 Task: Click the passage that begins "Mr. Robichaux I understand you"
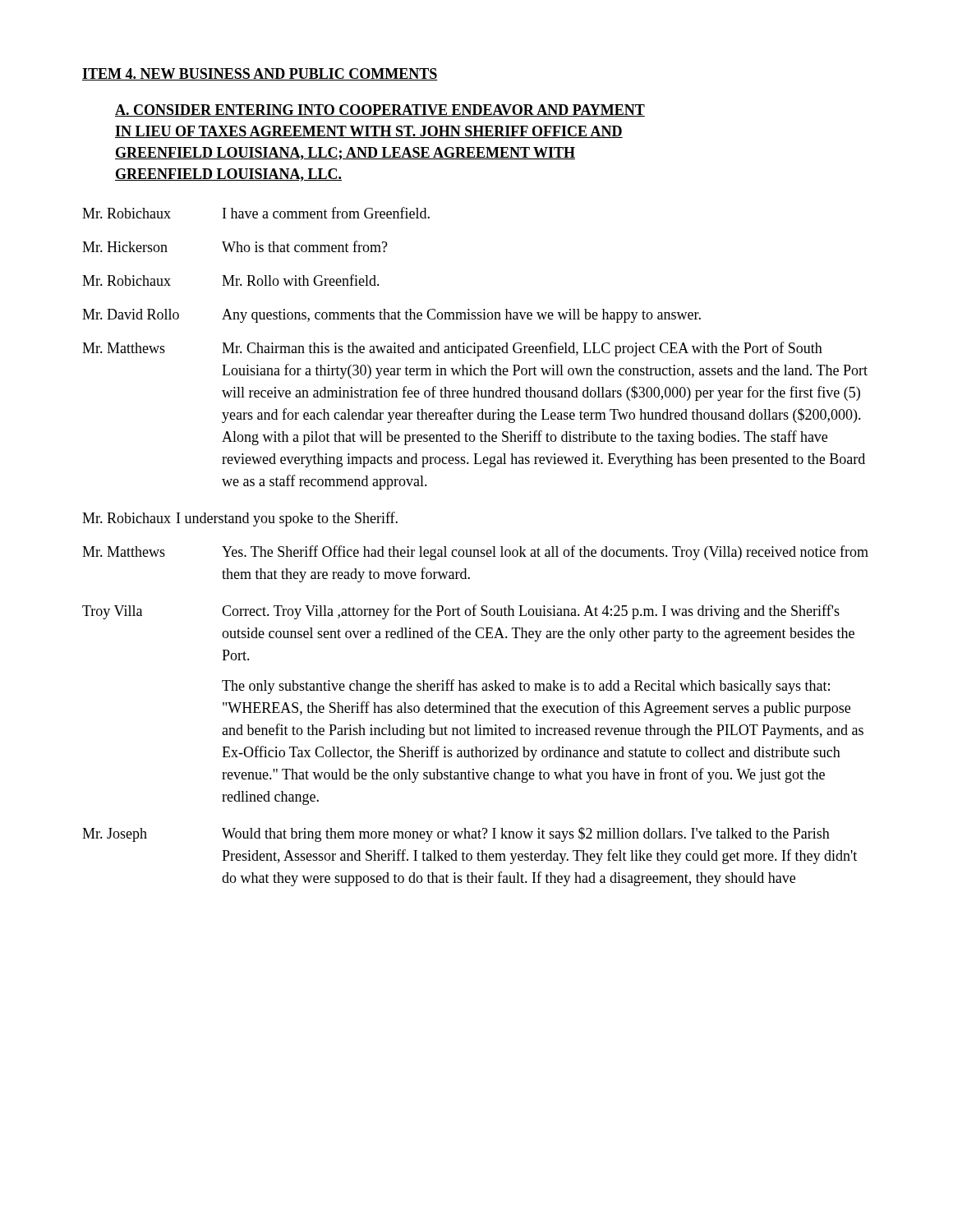240,519
